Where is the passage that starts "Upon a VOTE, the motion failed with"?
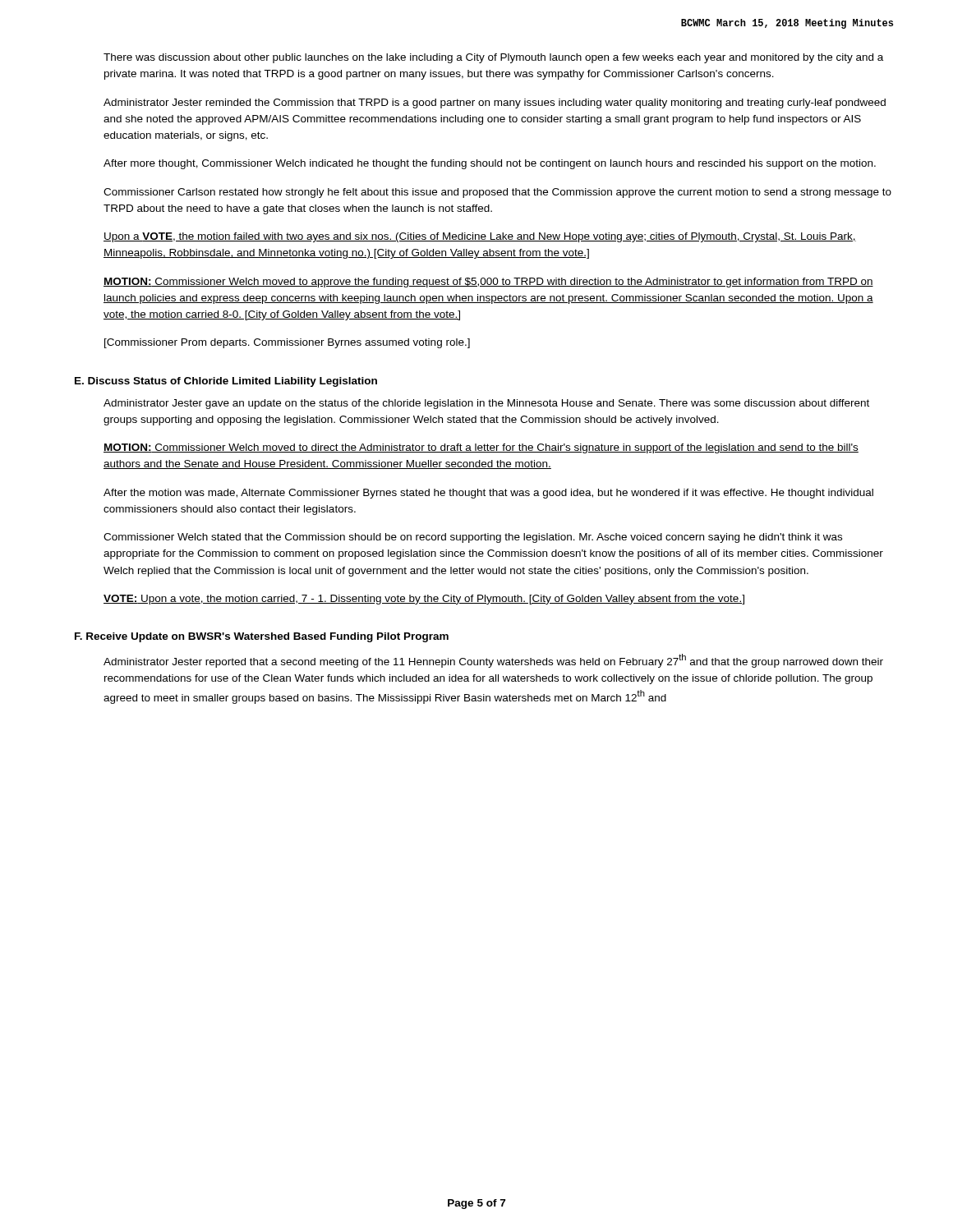The height and width of the screenshot is (1232, 953). [480, 244]
